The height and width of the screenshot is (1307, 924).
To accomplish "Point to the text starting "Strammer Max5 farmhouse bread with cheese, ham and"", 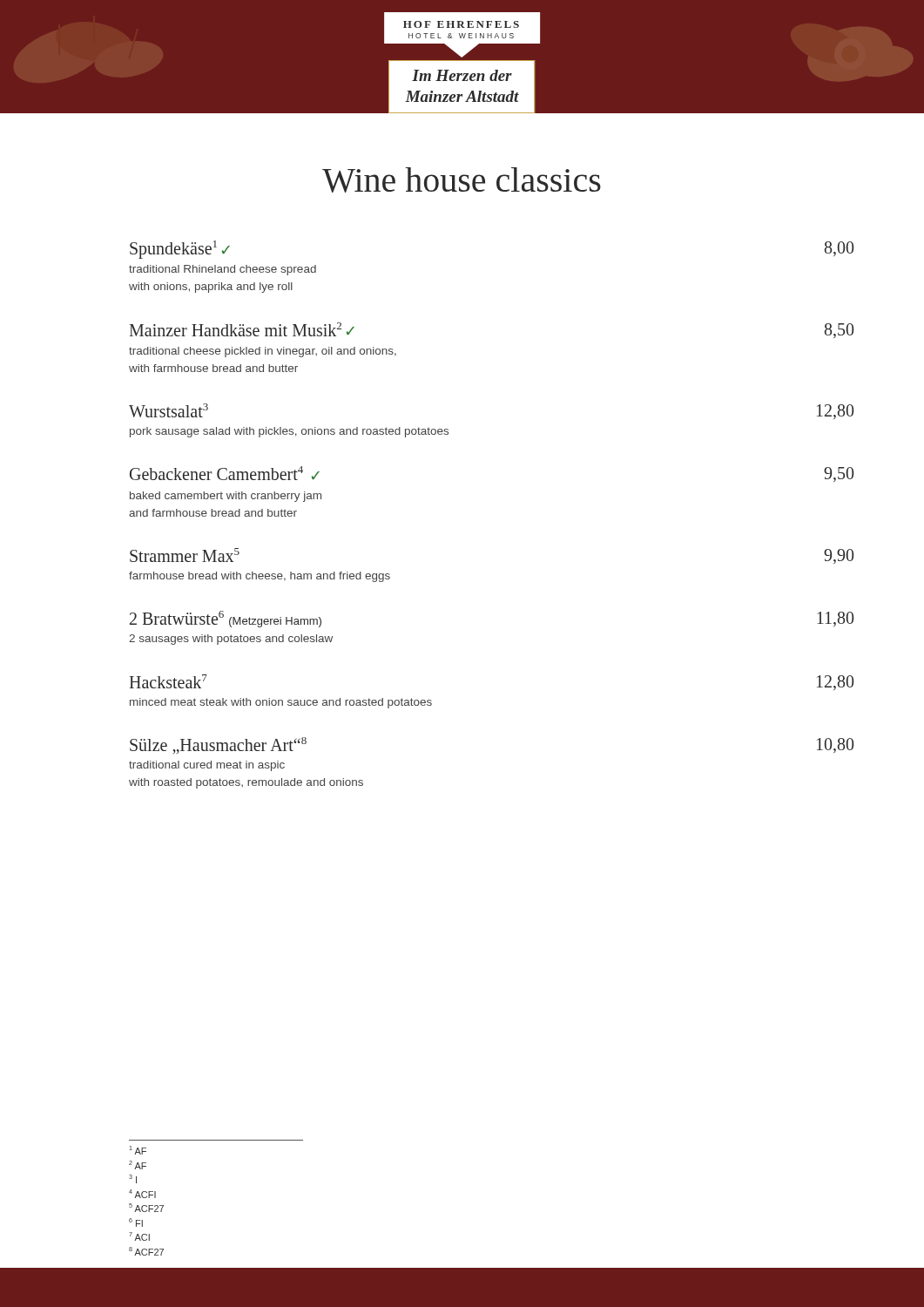I will point(189,555).
